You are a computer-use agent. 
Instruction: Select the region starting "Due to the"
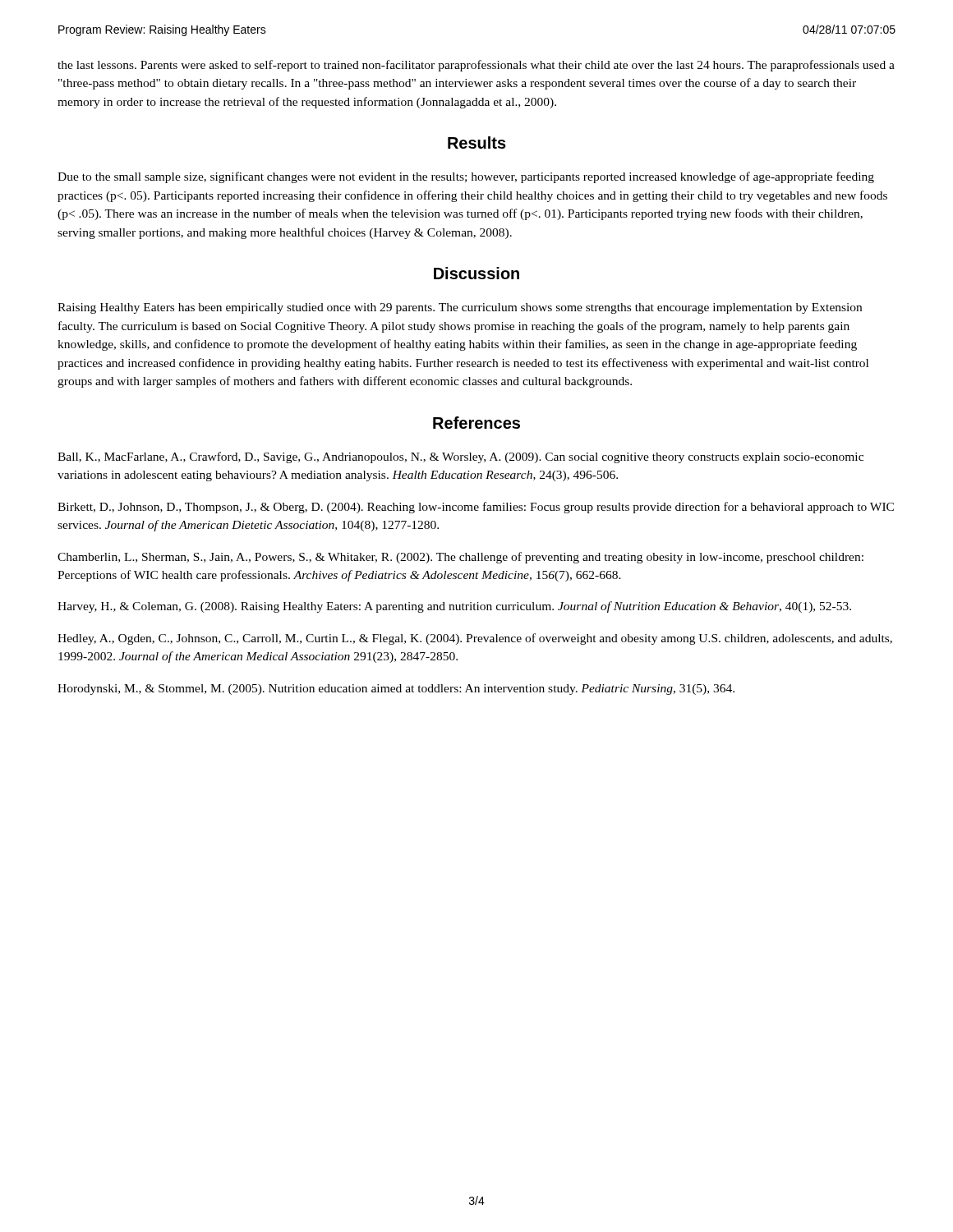(x=476, y=205)
